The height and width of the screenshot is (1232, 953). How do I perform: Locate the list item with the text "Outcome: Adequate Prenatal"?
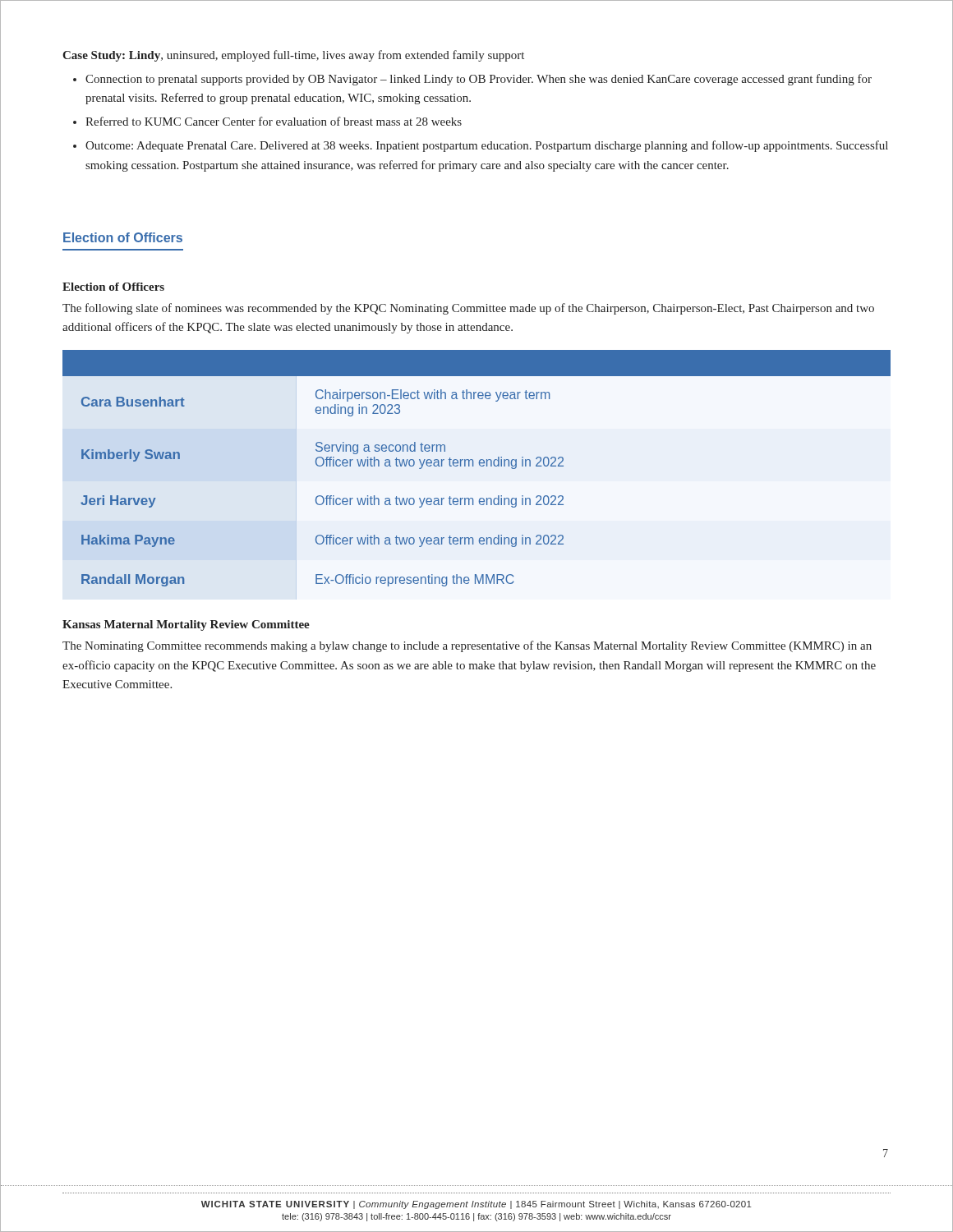(x=487, y=155)
